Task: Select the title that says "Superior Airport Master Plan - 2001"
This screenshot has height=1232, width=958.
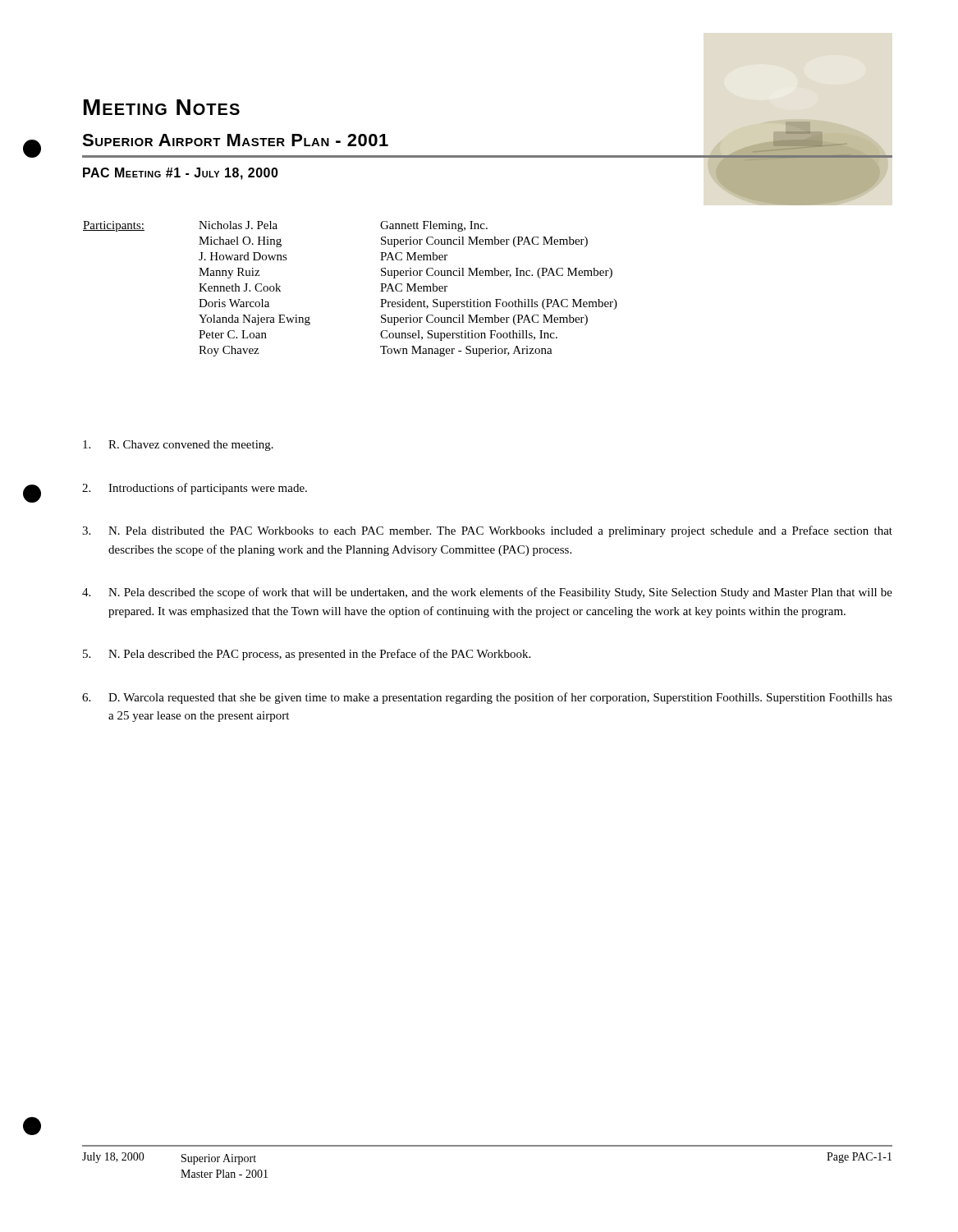Action: click(x=236, y=140)
